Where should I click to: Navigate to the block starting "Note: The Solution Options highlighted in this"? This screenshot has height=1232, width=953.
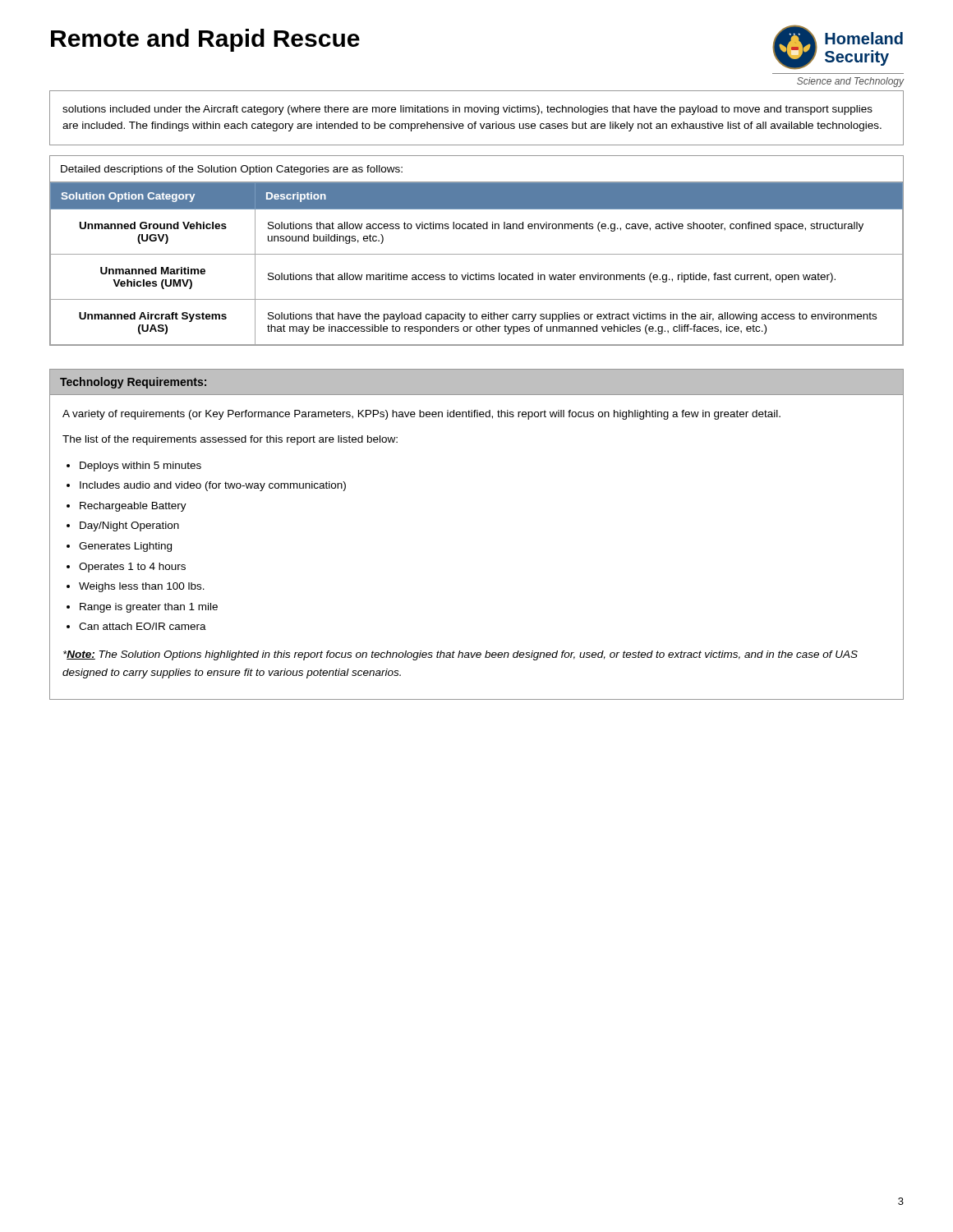(460, 663)
